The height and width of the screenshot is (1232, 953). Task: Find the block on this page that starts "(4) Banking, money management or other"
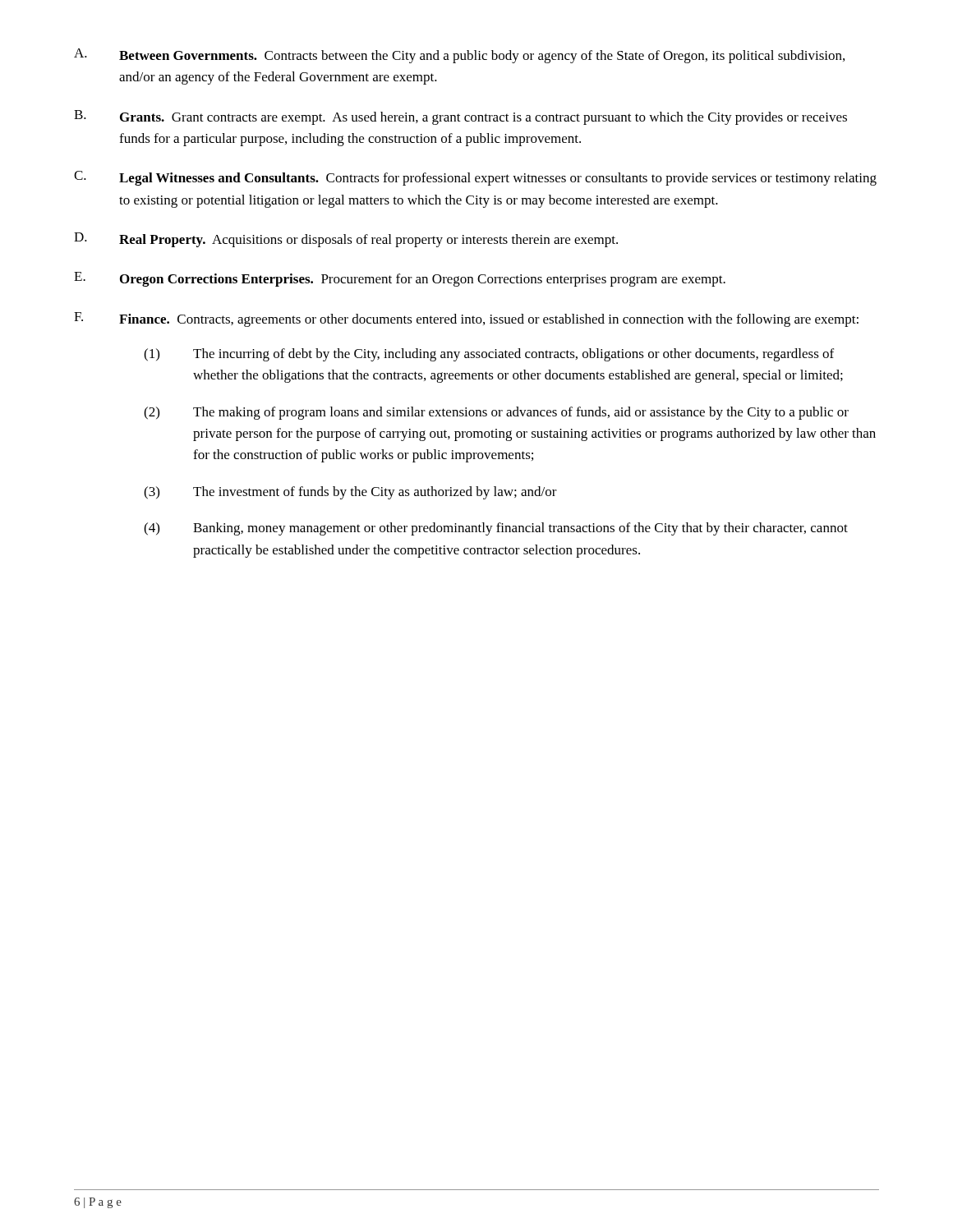(x=511, y=539)
